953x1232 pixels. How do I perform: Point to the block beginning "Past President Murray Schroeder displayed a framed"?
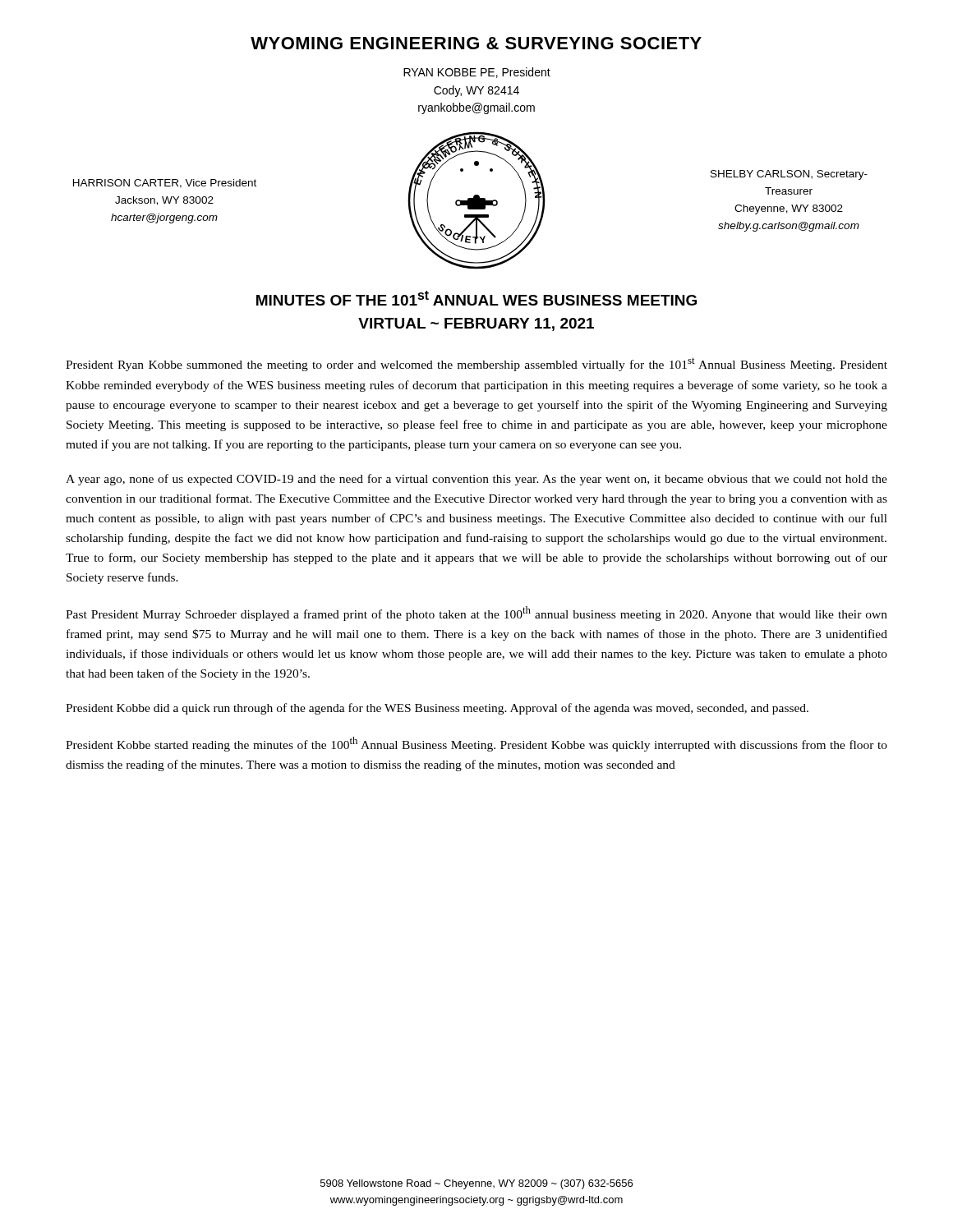[x=476, y=642]
